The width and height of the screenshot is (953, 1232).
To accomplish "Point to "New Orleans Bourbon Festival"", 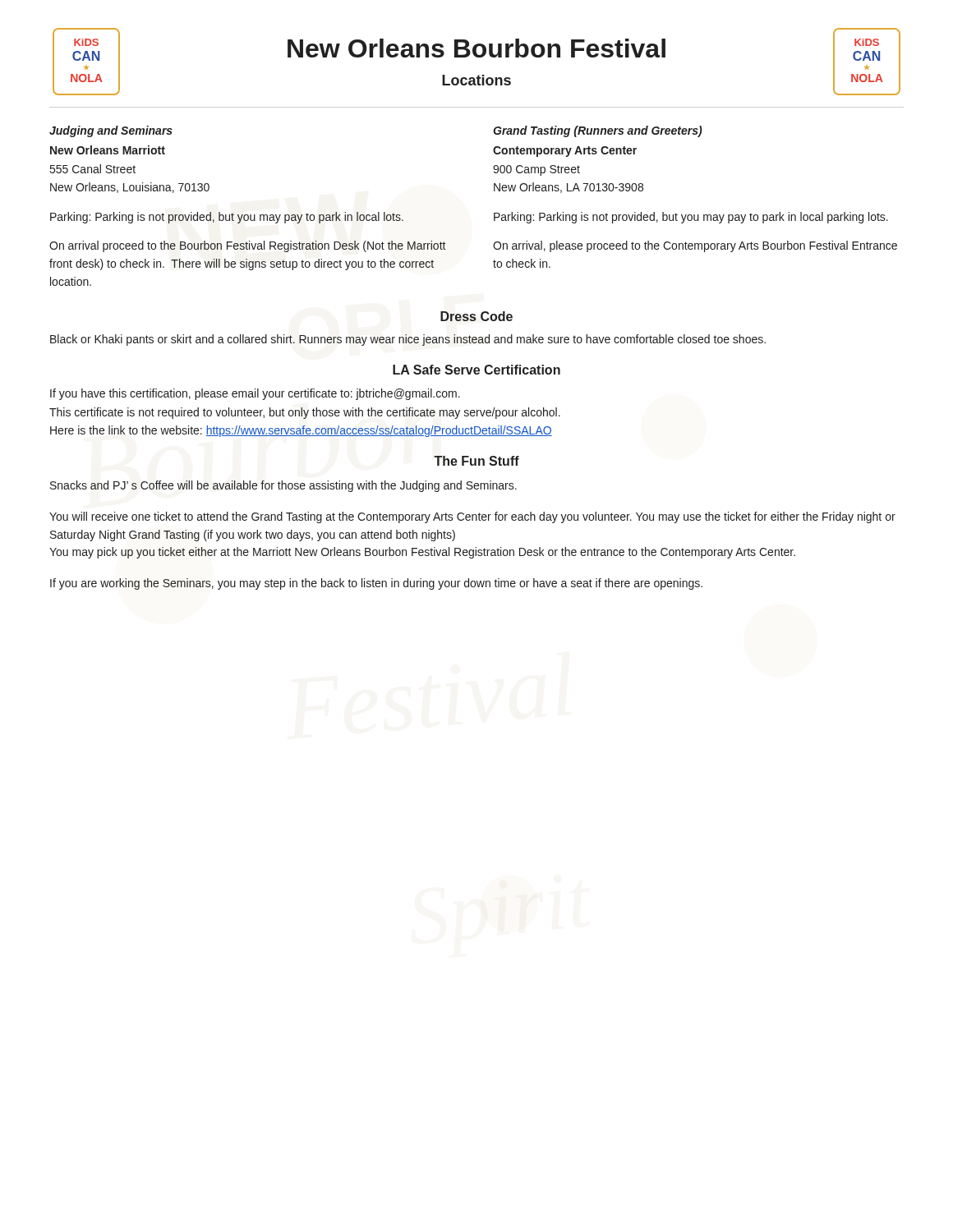I will point(476,48).
